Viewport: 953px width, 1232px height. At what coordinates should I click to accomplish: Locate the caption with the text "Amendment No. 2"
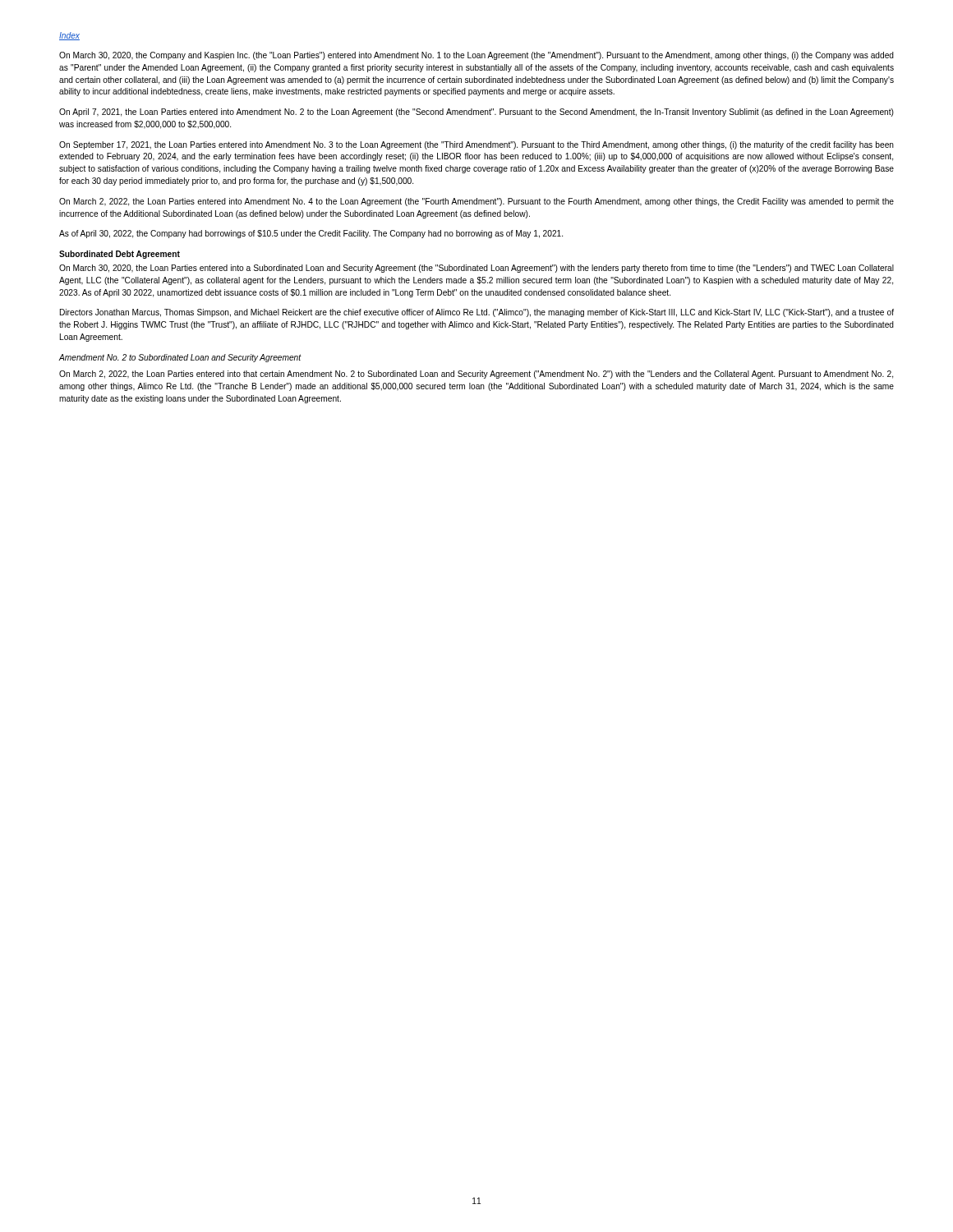pyautogui.click(x=180, y=358)
